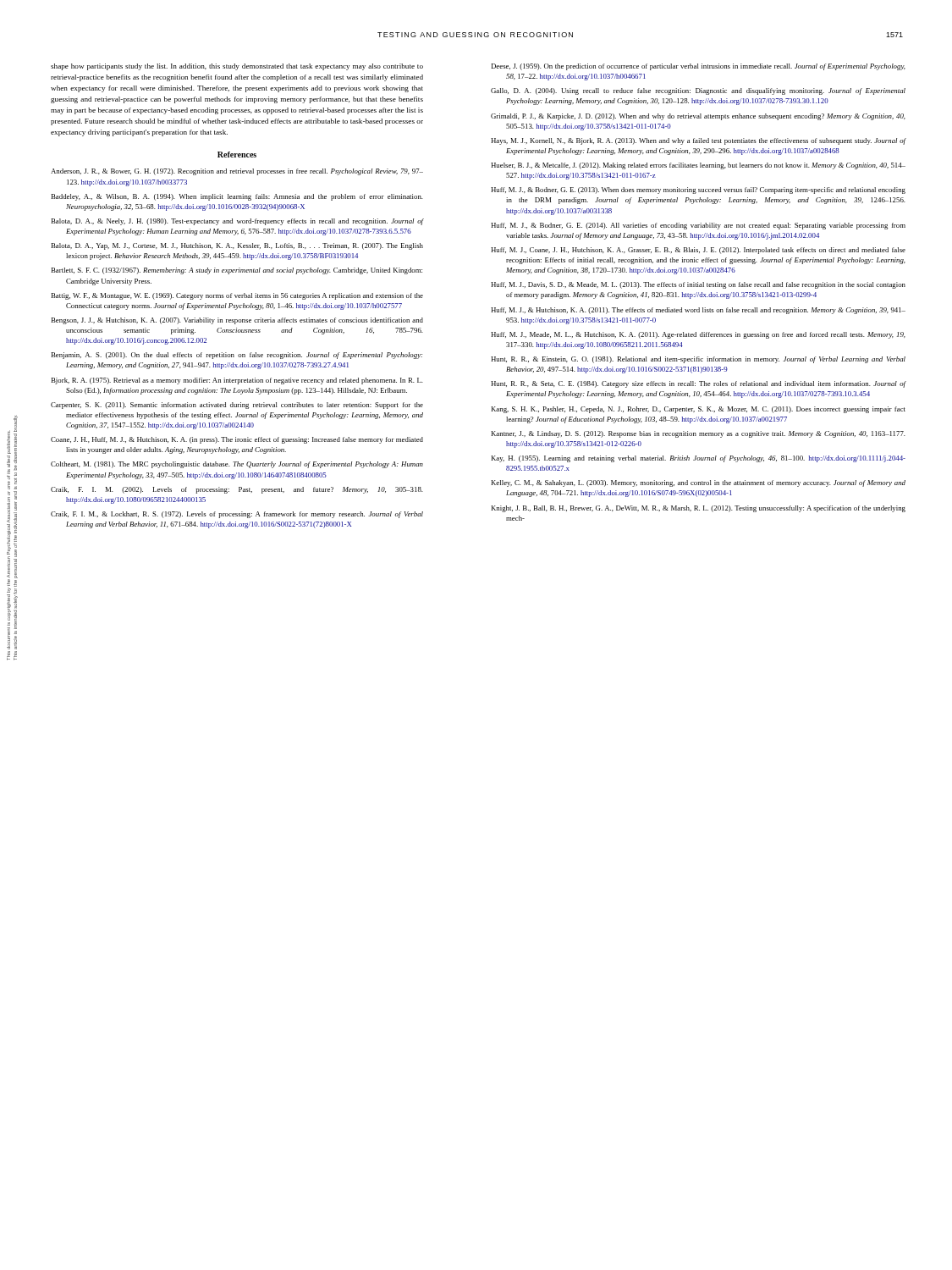The width and height of the screenshot is (952, 1270).
Task: Click the section header
Action: coord(237,155)
